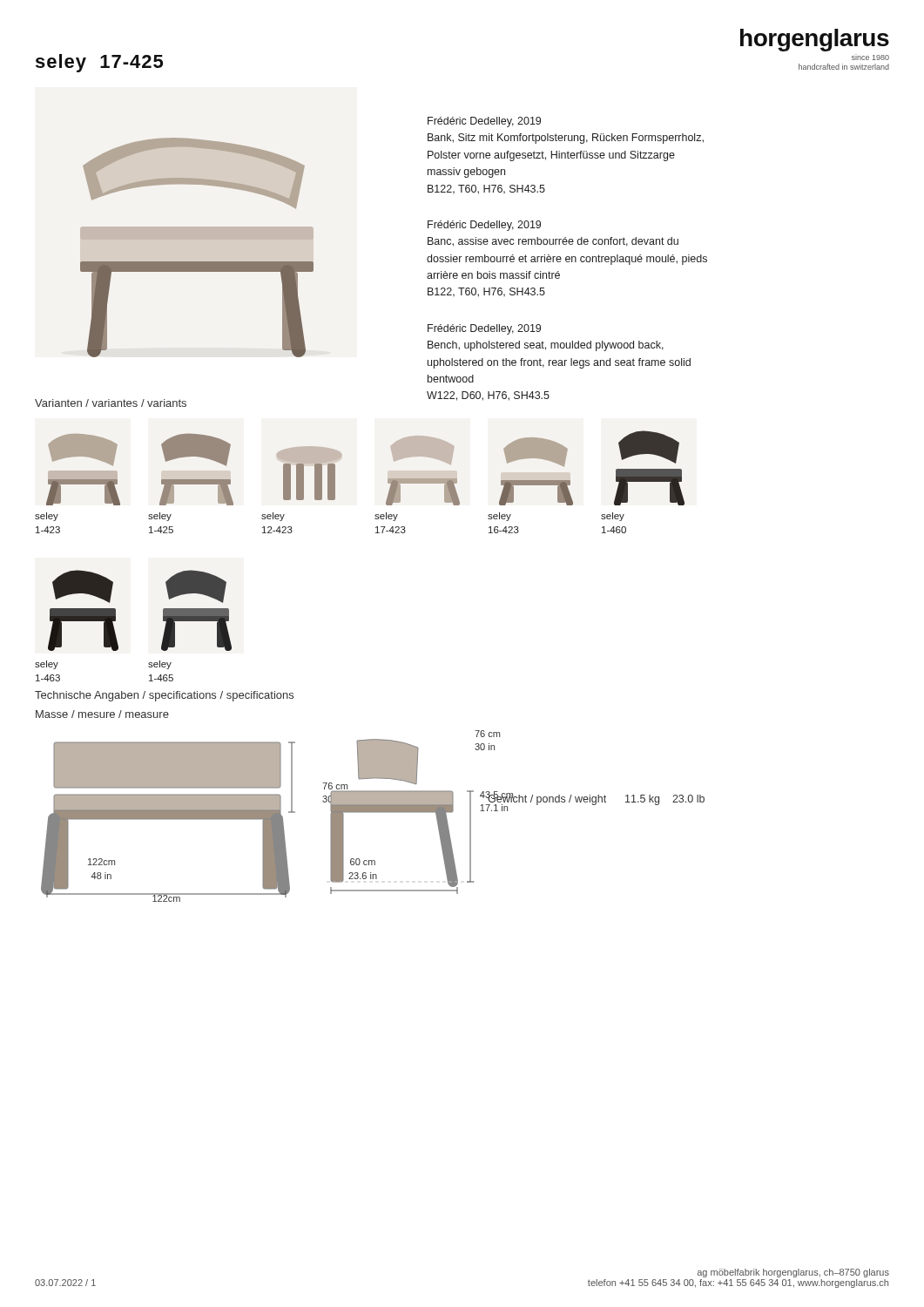This screenshot has width=924, height=1307.
Task: Click on the passage starting "seley 17-425"
Action: pyautogui.click(x=100, y=61)
